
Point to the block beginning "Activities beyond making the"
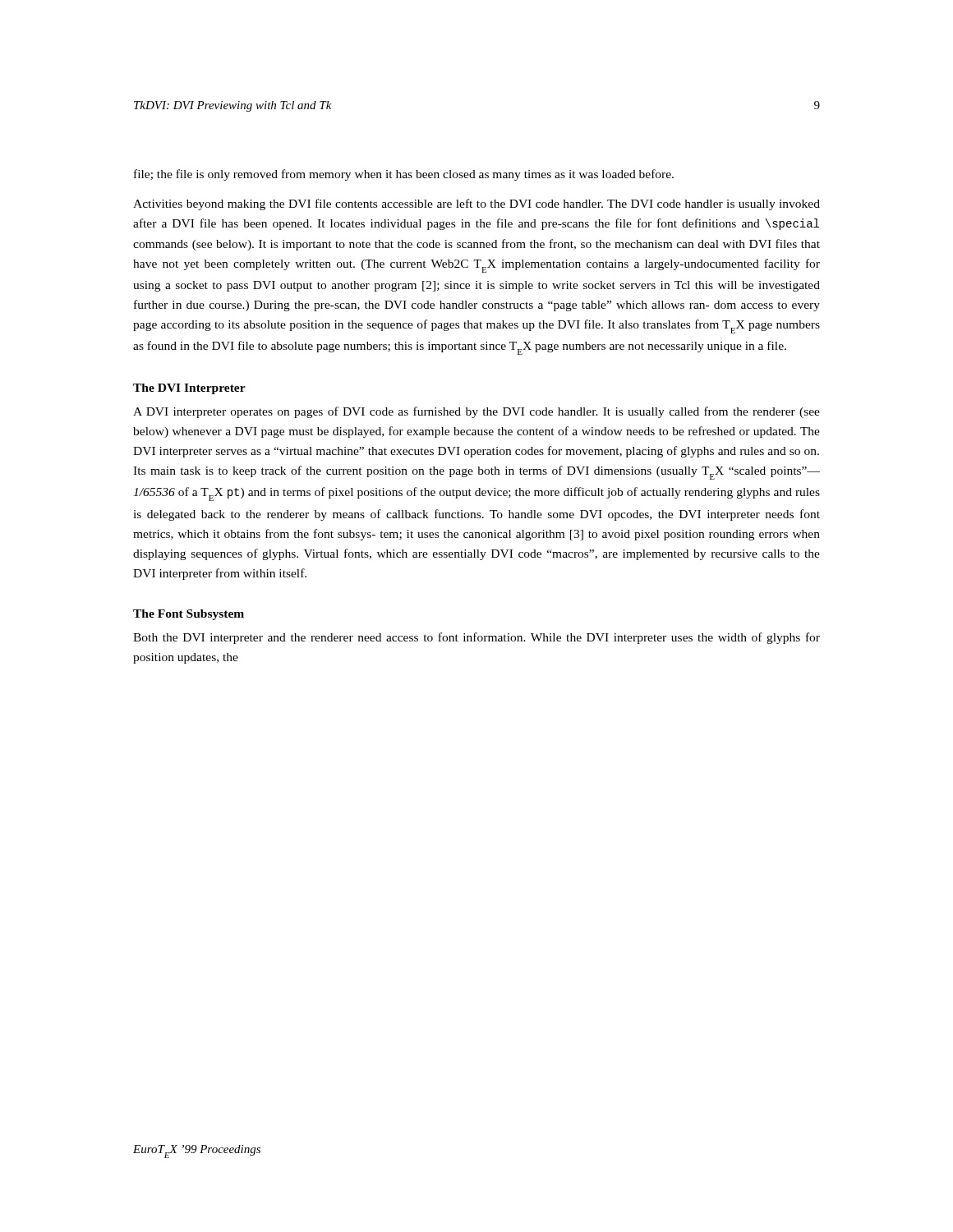click(476, 276)
